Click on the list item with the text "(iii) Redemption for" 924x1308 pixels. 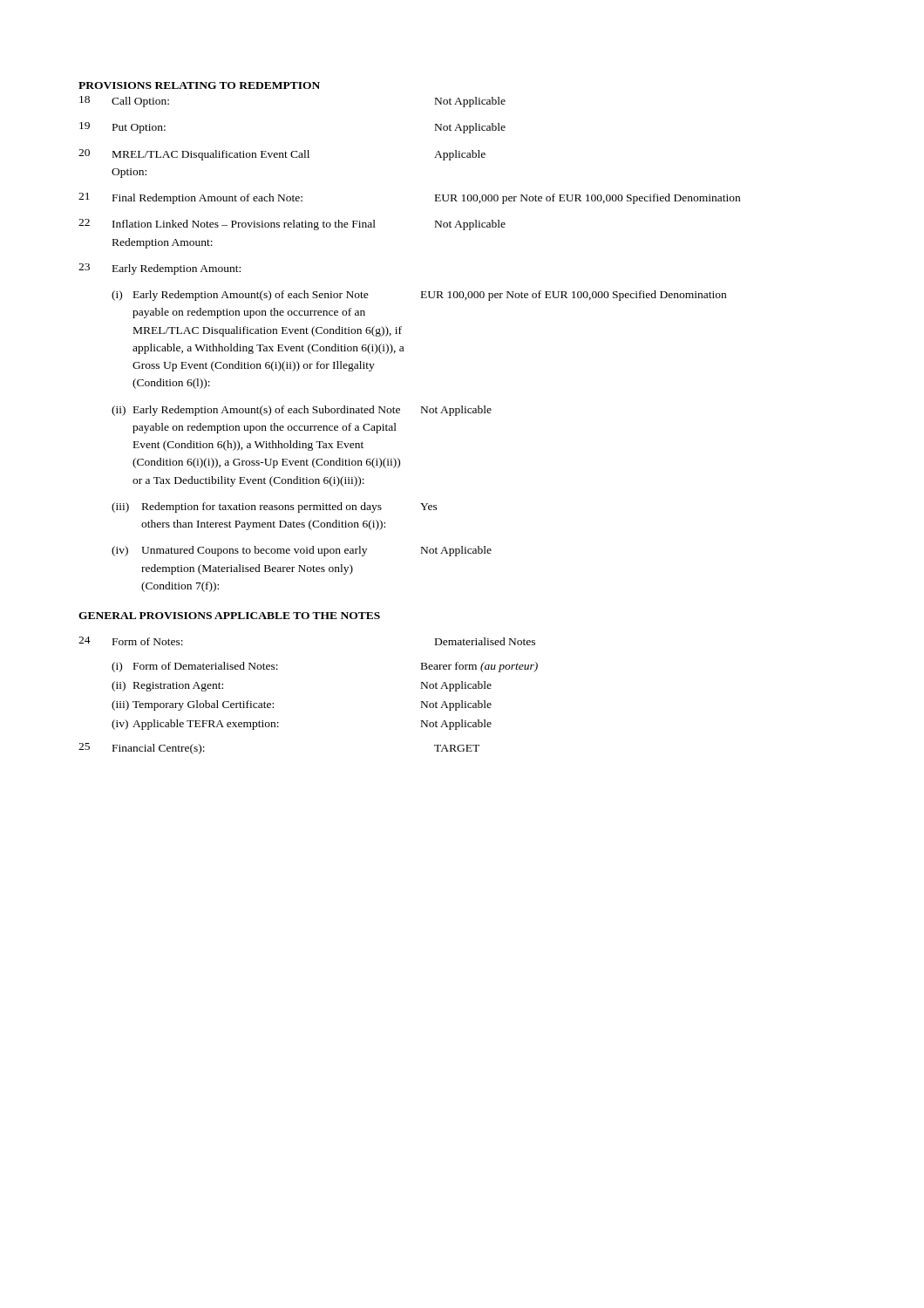[275, 508]
